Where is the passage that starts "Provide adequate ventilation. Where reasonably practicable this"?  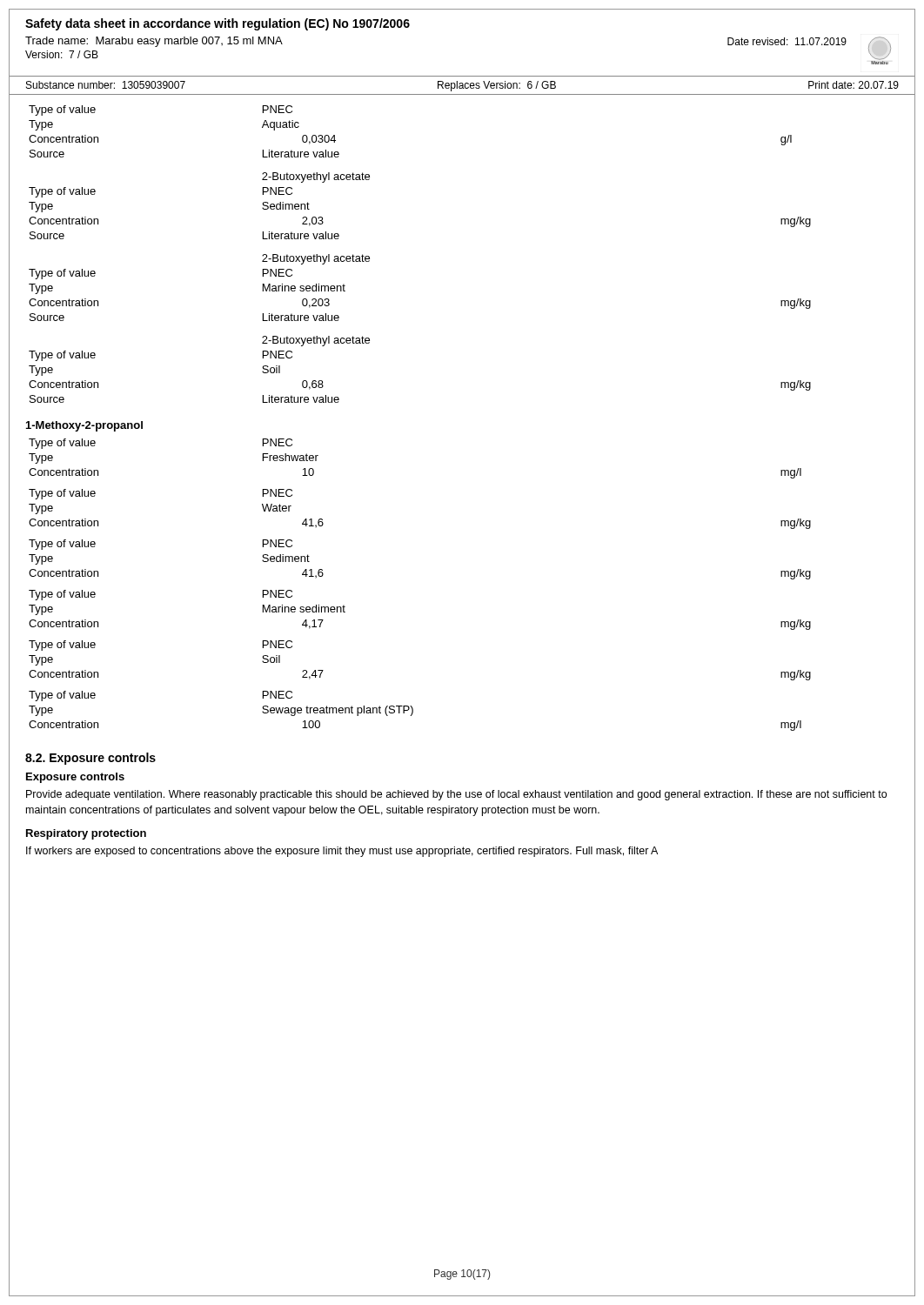coord(456,802)
